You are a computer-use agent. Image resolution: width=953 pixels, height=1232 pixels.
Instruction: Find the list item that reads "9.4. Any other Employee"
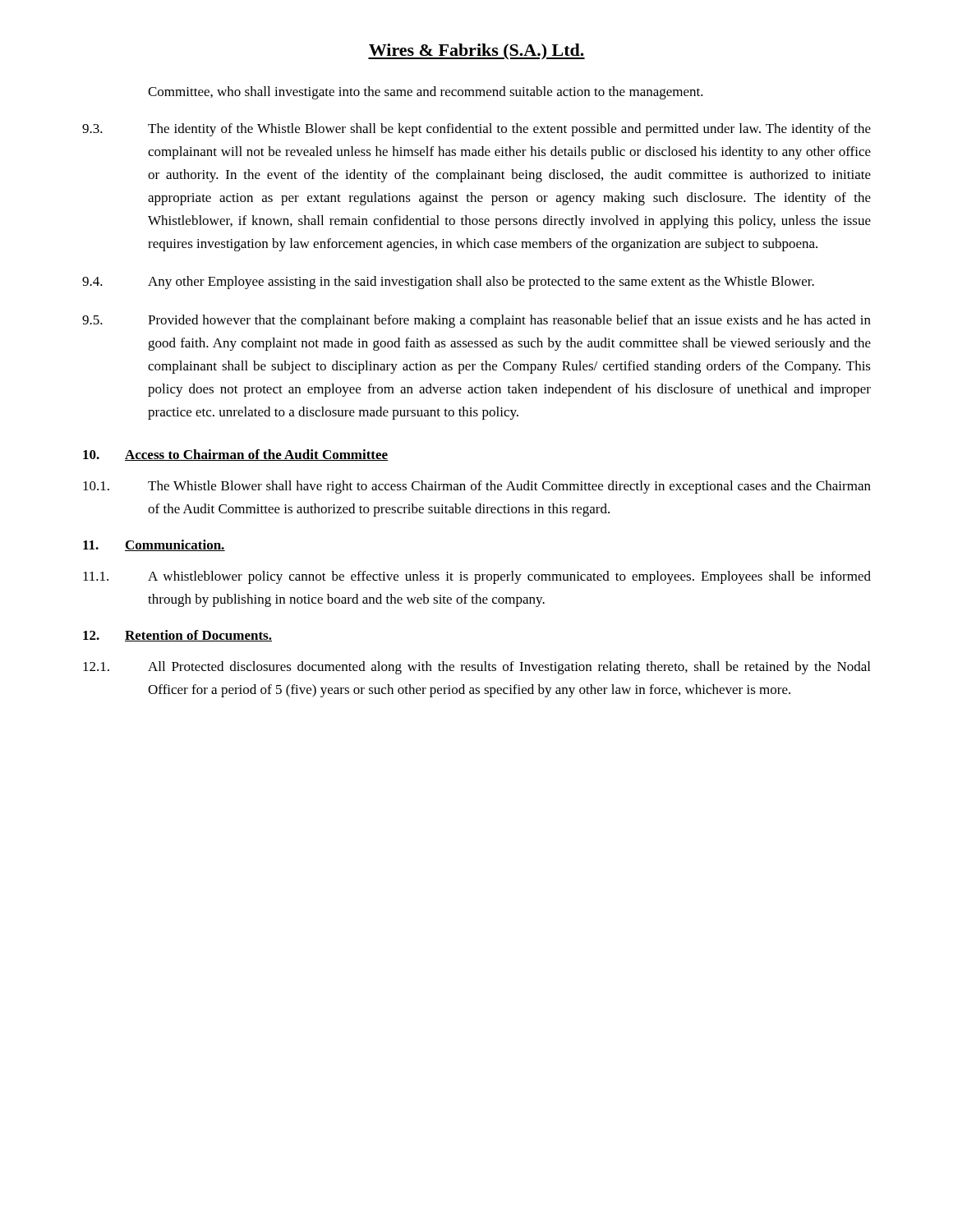click(x=476, y=282)
